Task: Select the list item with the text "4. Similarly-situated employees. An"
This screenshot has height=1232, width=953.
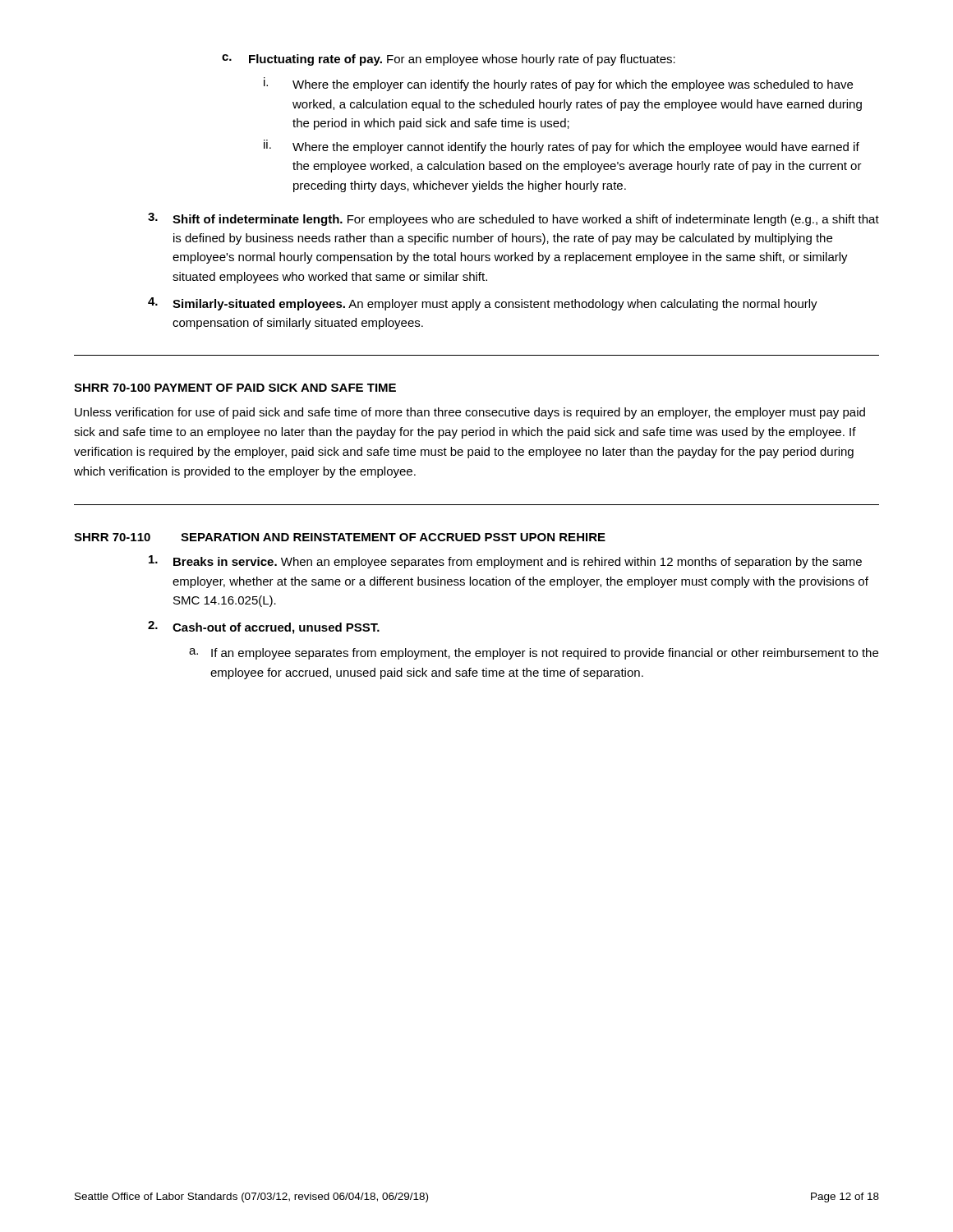Action: click(x=513, y=313)
